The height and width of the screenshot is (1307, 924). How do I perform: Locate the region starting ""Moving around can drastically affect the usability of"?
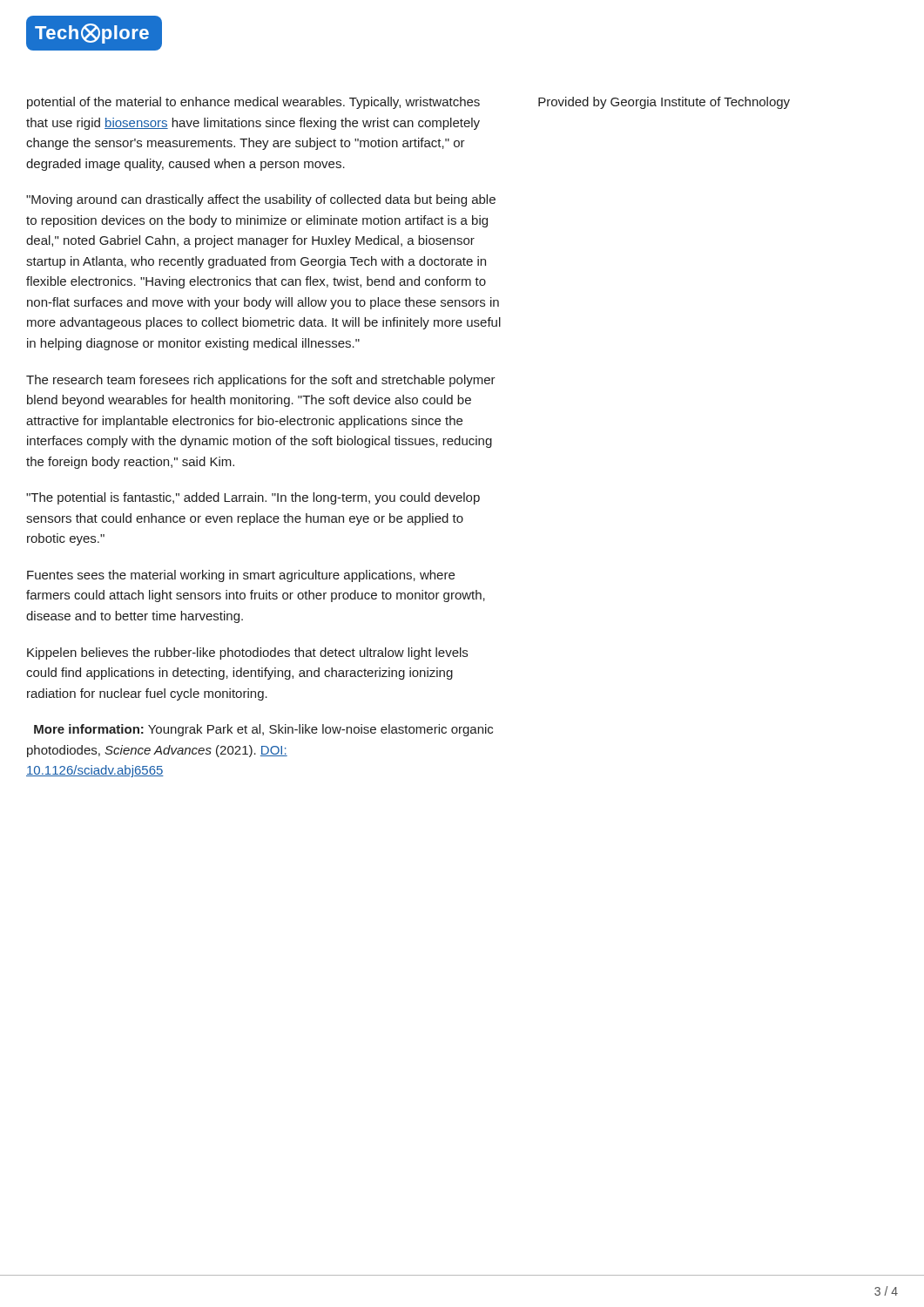(264, 271)
